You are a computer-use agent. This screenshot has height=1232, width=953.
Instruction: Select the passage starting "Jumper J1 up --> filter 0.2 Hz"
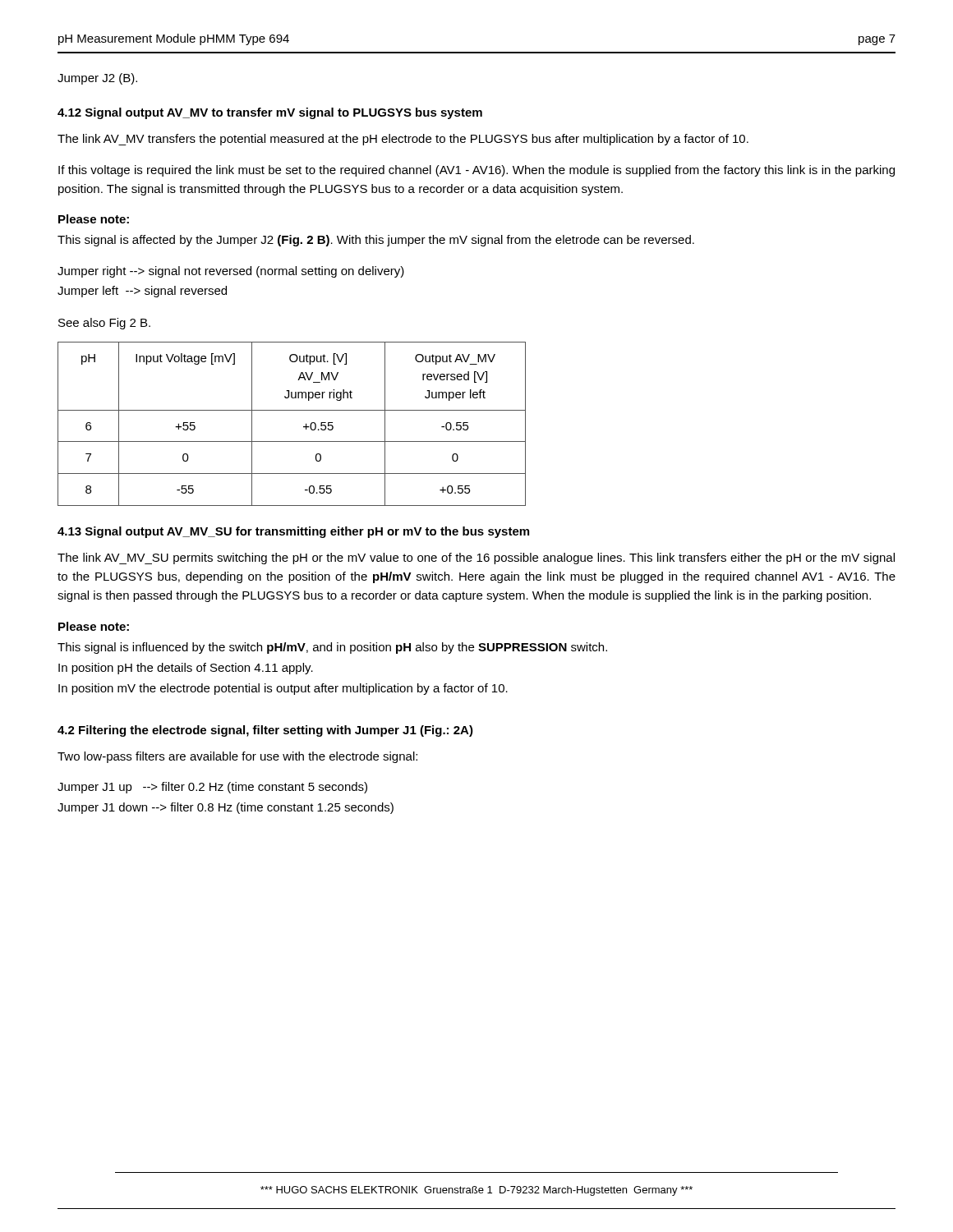(x=213, y=786)
